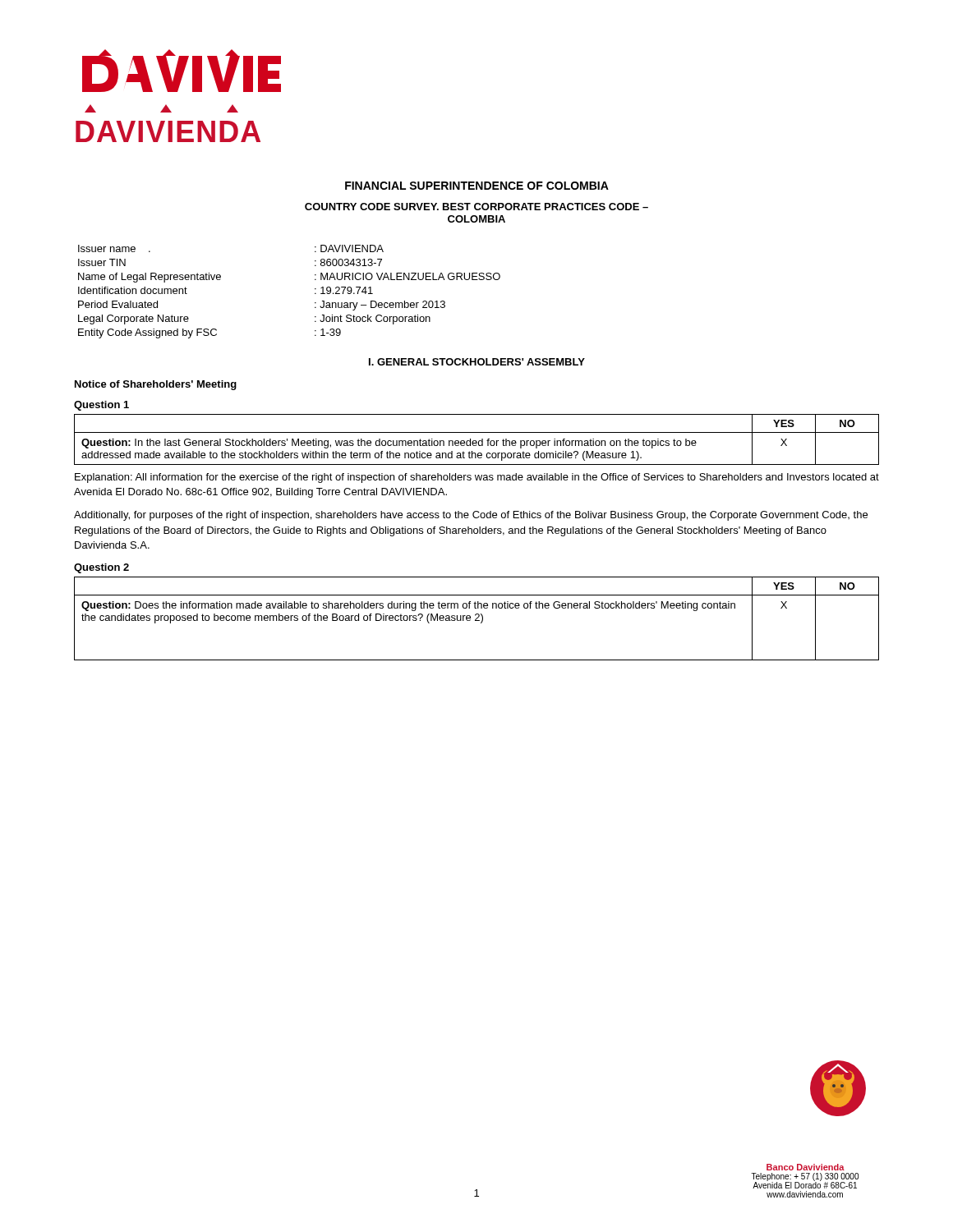The width and height of the screenshot is (953, 1232).
Task: Click on the table containing "Question: Does the"
Action: 476,618
